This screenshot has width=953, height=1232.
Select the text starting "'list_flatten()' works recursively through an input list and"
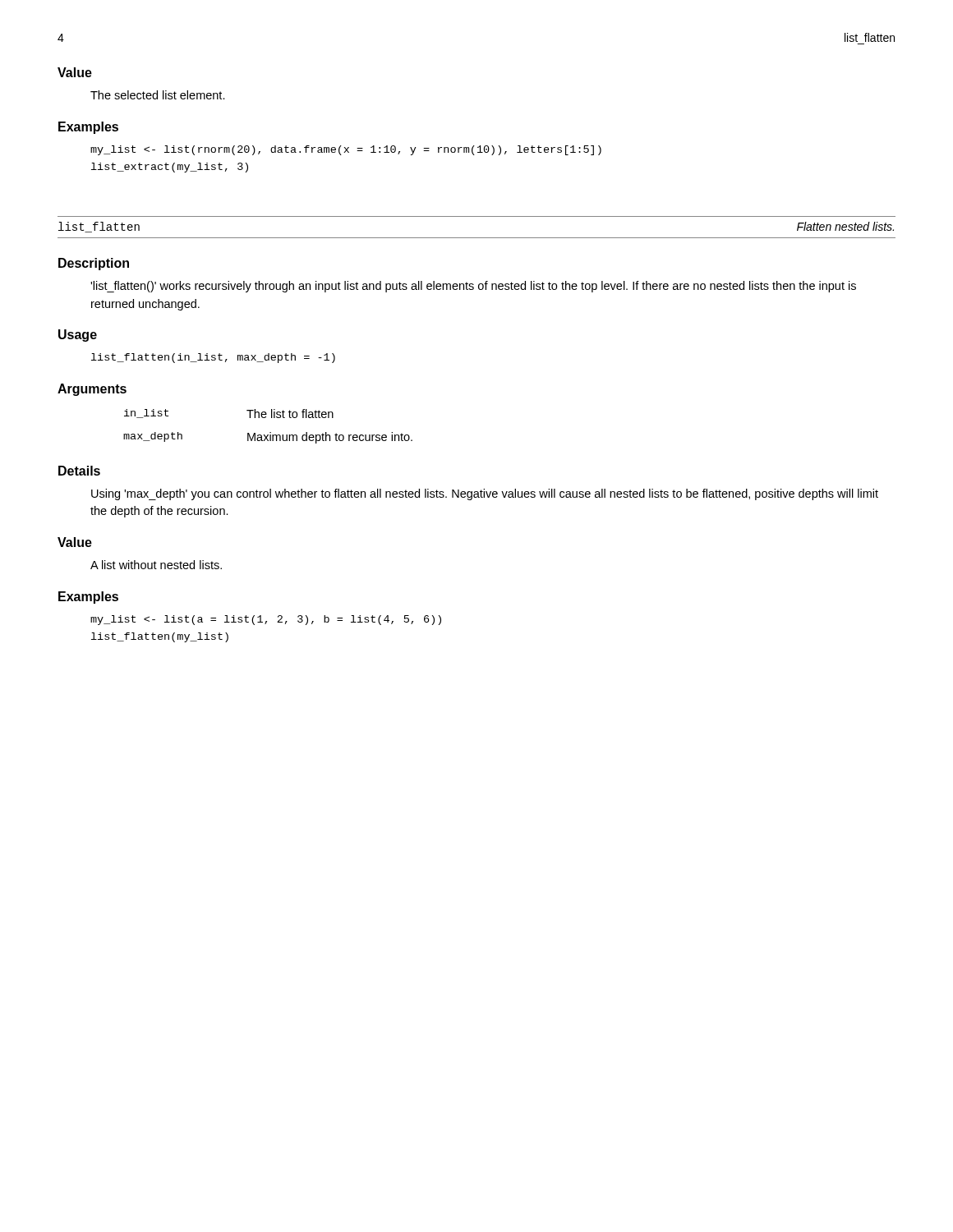(473, 295)
